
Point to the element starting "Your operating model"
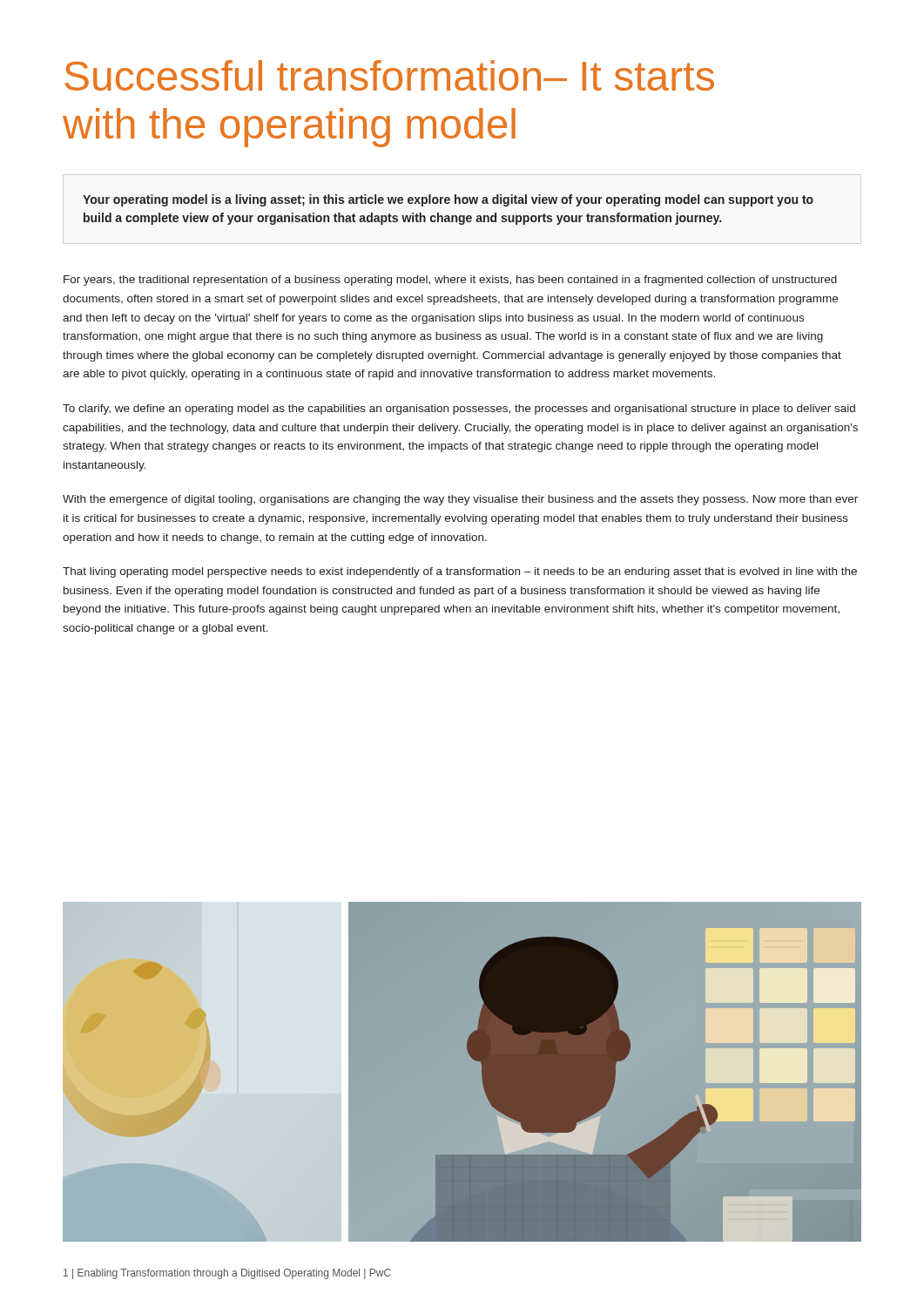[x=462, y=209]
